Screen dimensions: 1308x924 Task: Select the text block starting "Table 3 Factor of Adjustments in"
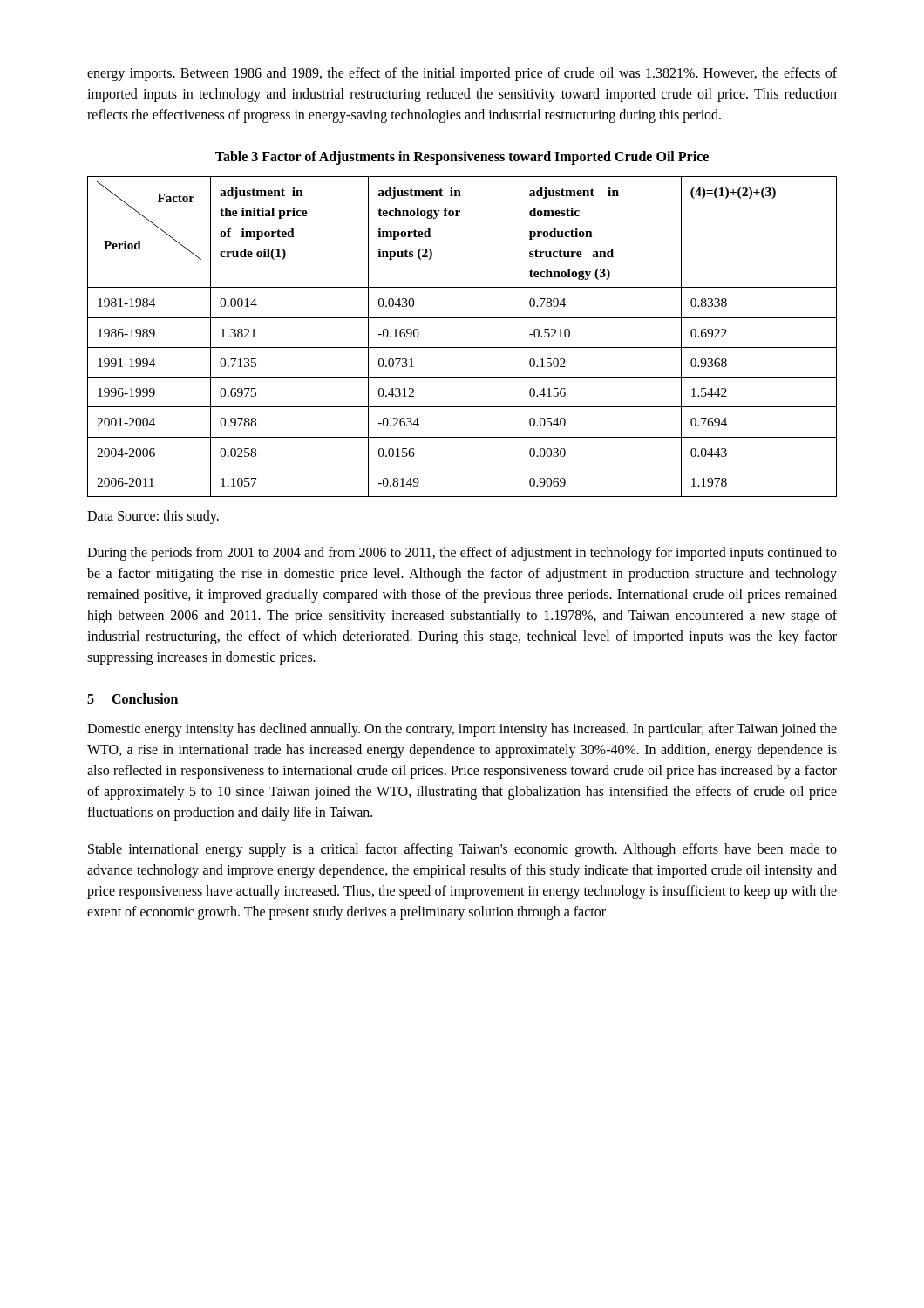[462, 157]
